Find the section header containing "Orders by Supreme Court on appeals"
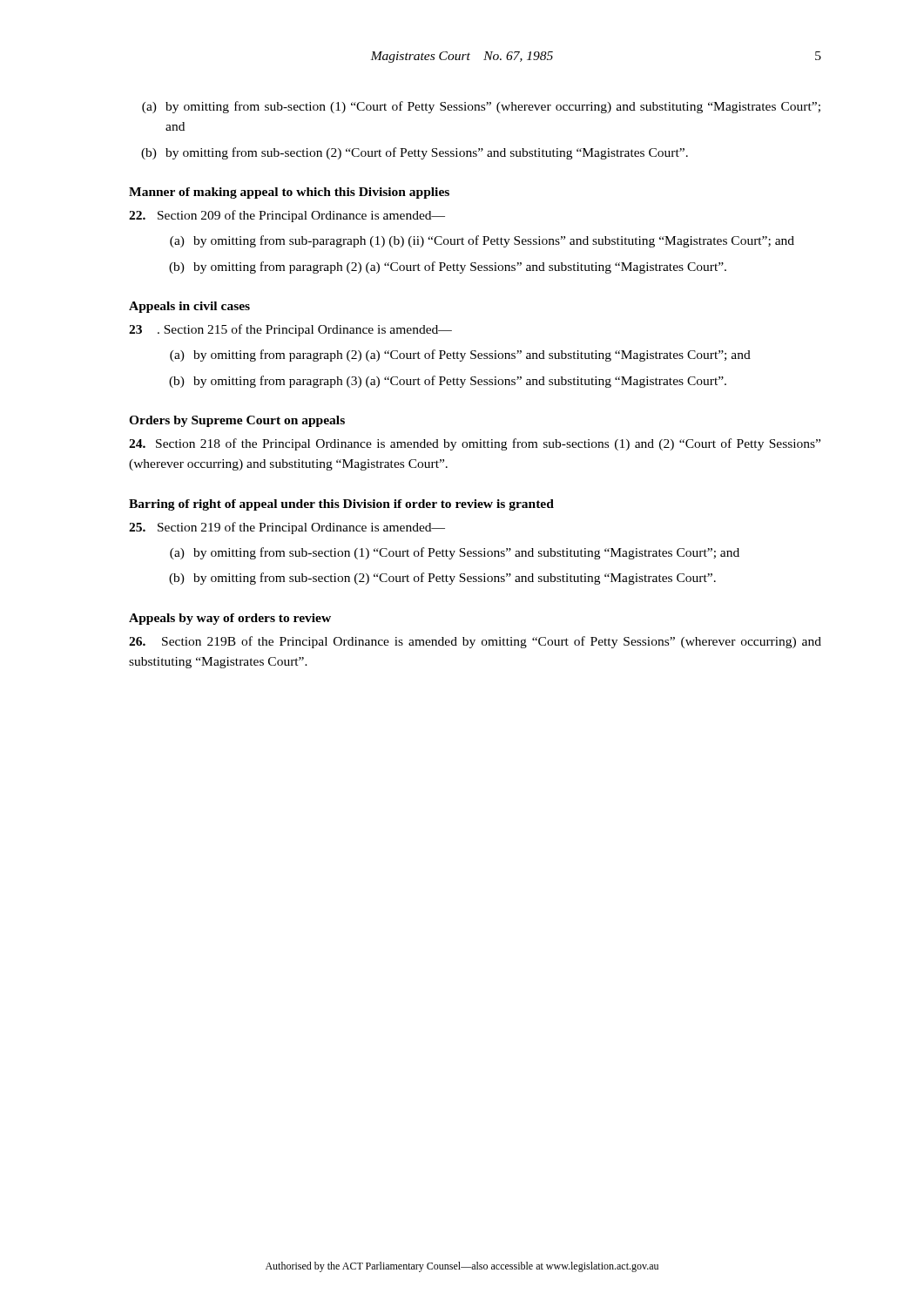The width and height of the screenshot is (924, 1307). [x=237, y=419]
